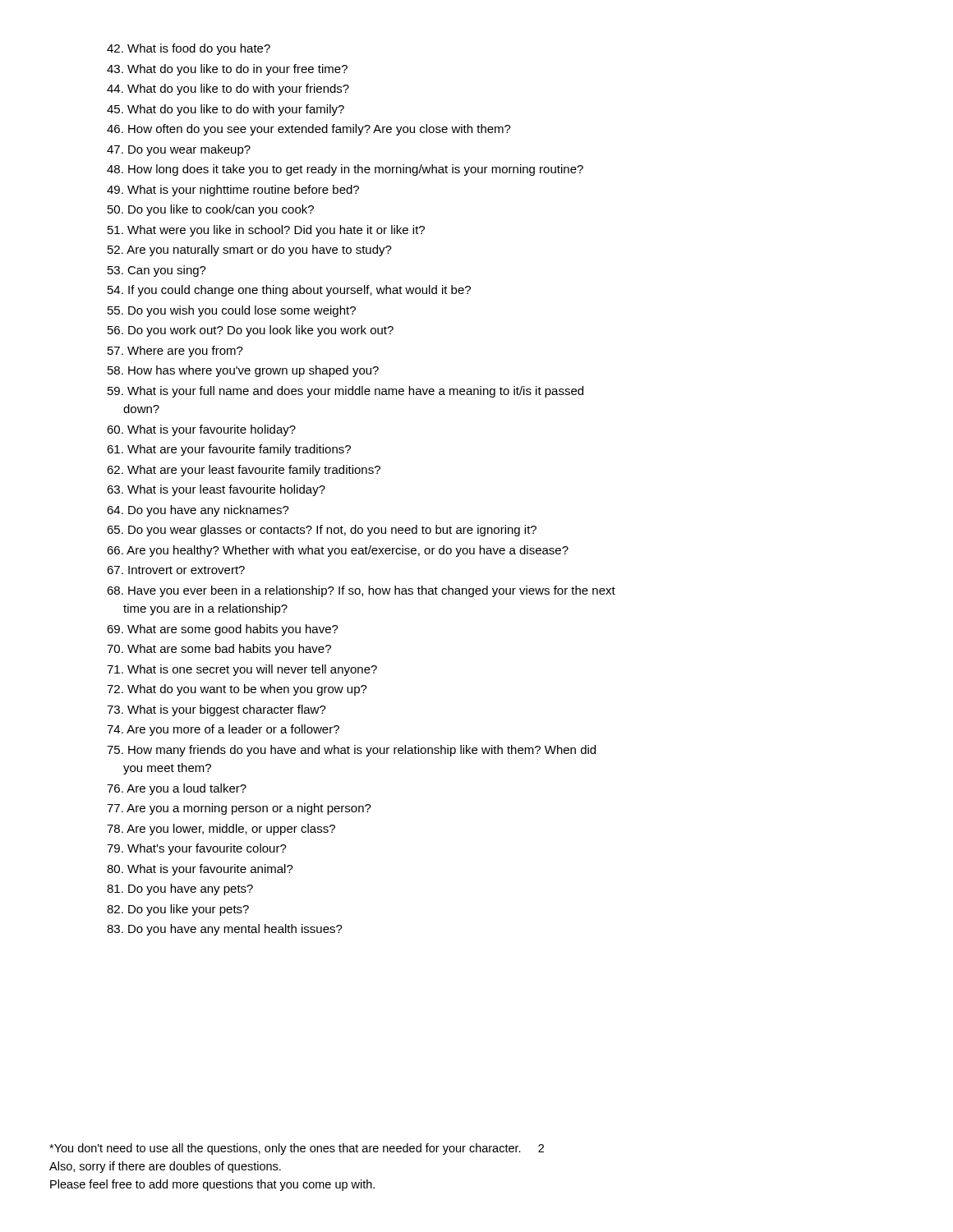Click on the text starting "70. What are some bad habits"
Image resolution: width=953 pixels, height=1232 pixels.
click(219, 648)
